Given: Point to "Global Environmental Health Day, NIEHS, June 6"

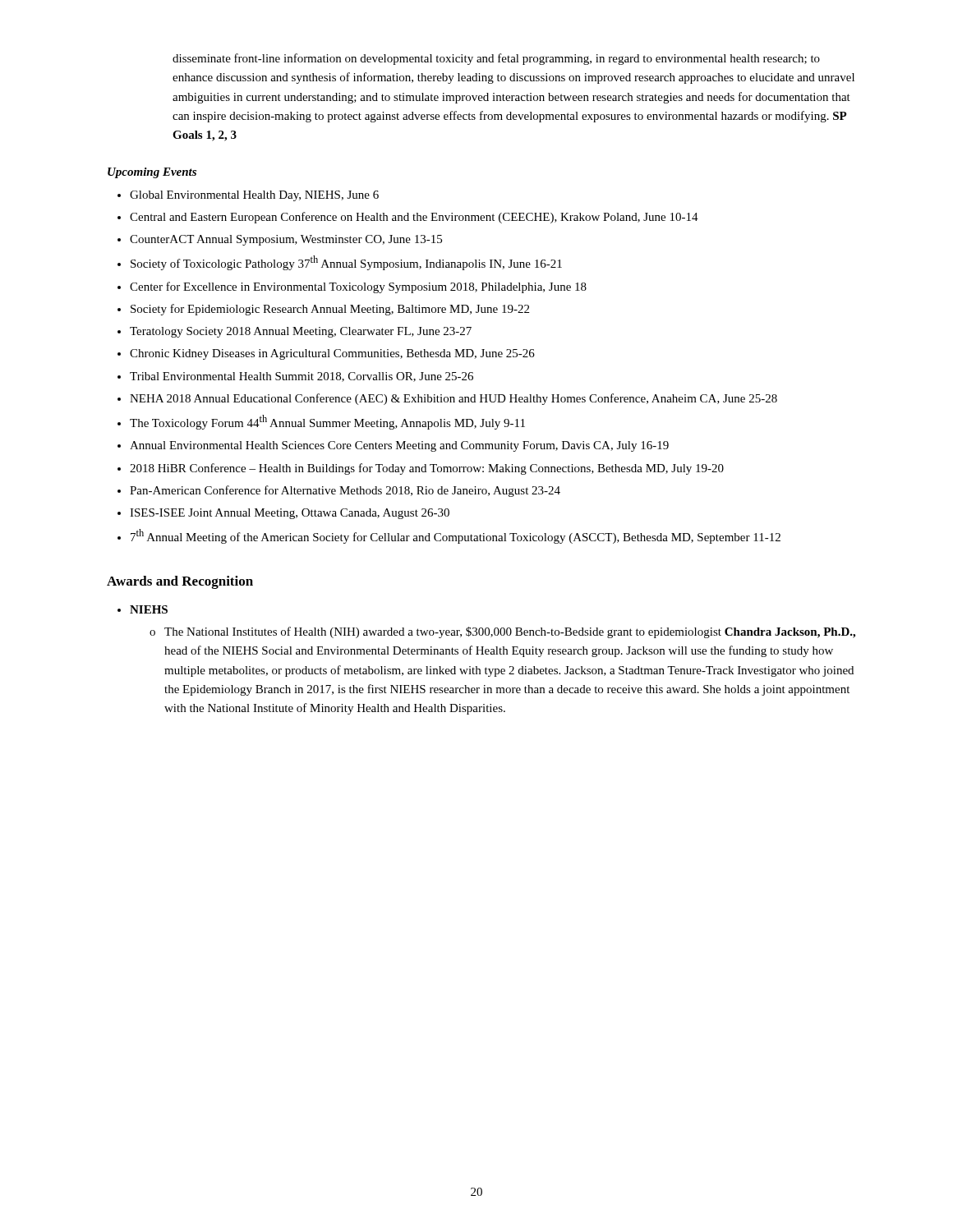Looking at the screenshot, I should (248, 196).
